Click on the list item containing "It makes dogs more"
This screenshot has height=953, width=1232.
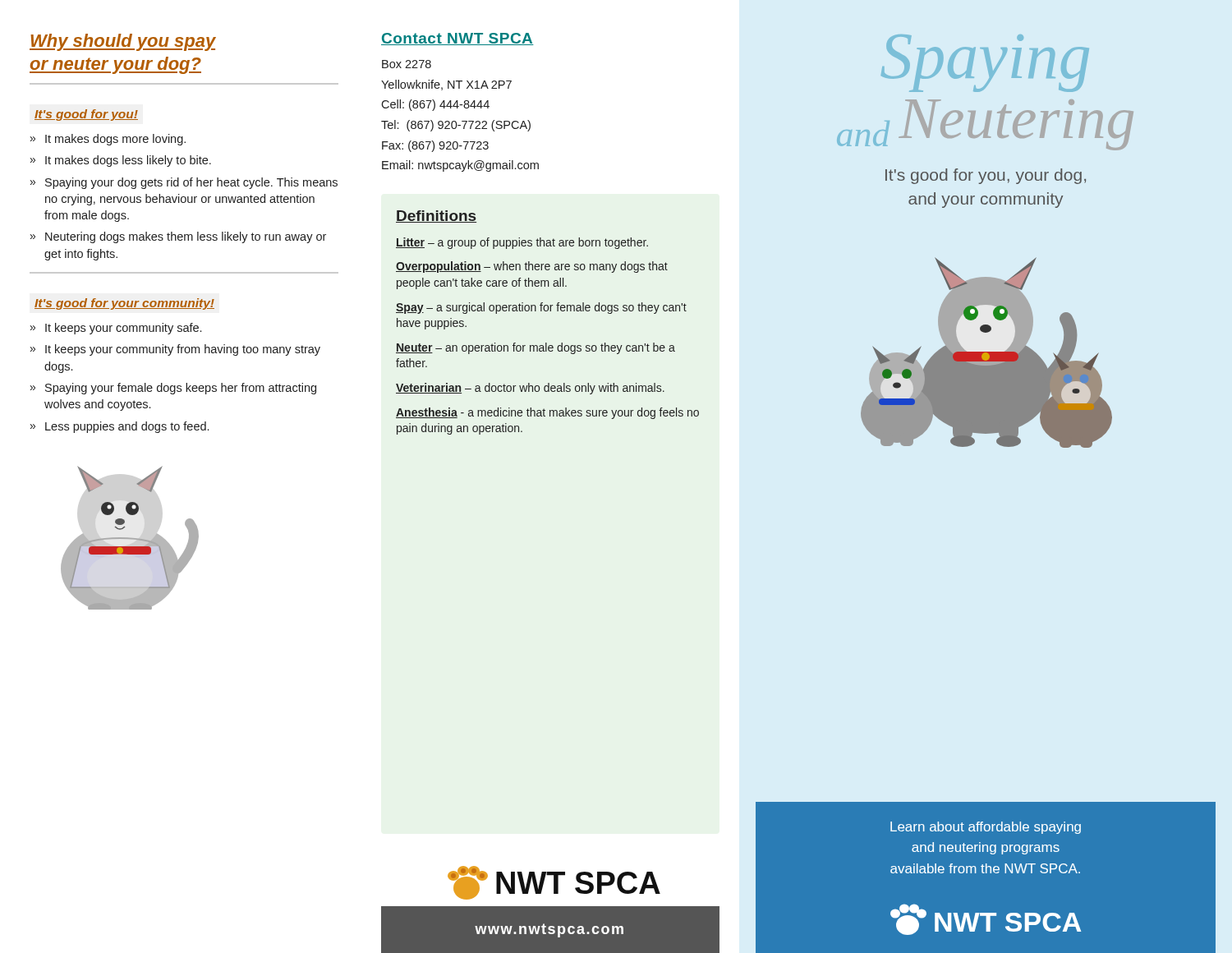point(116,139)
